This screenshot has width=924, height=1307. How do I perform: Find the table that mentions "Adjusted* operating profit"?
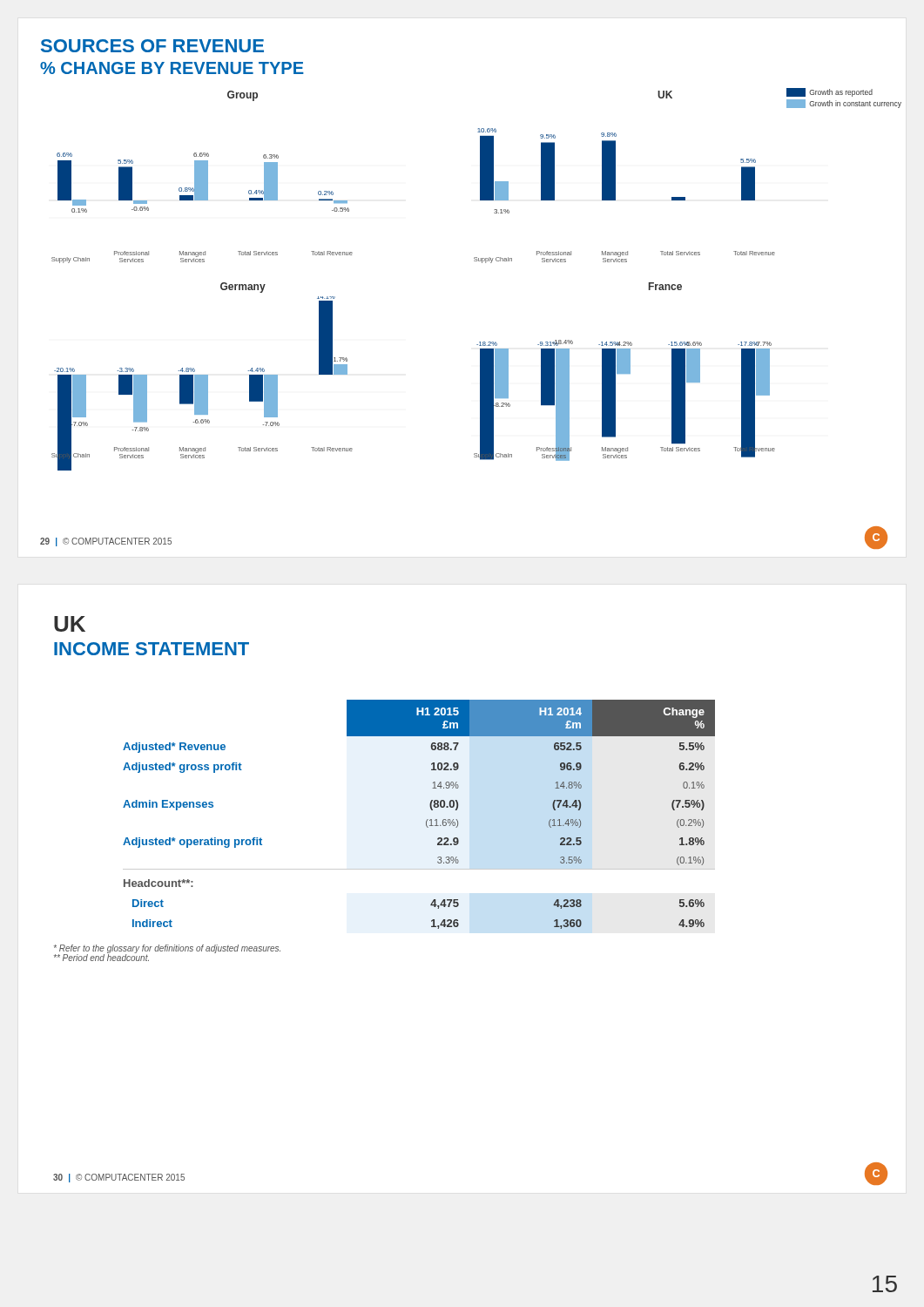pos(462,816)
